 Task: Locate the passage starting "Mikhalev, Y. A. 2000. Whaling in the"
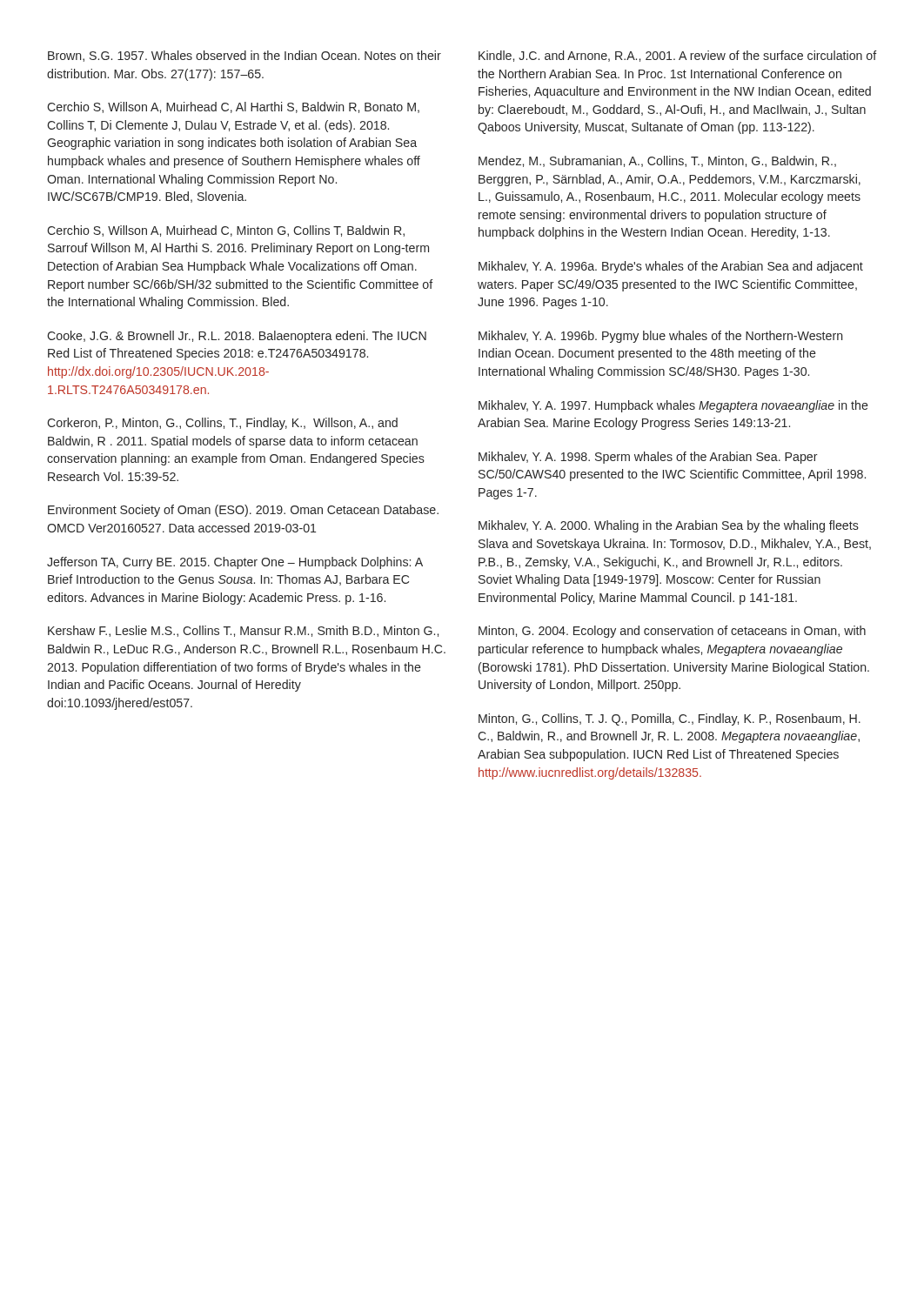675,562
